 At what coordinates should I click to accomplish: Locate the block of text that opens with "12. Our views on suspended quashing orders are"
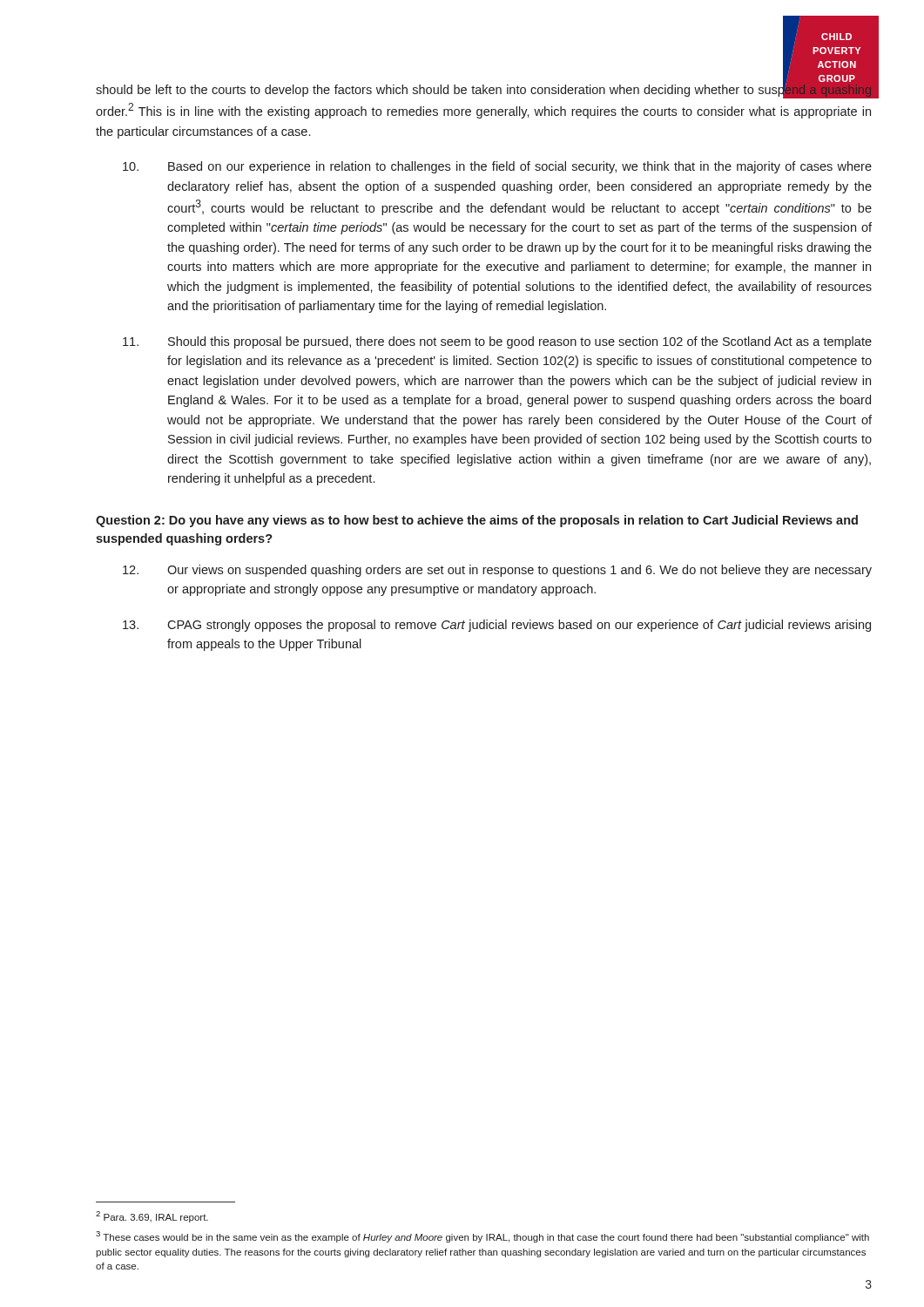497,580
